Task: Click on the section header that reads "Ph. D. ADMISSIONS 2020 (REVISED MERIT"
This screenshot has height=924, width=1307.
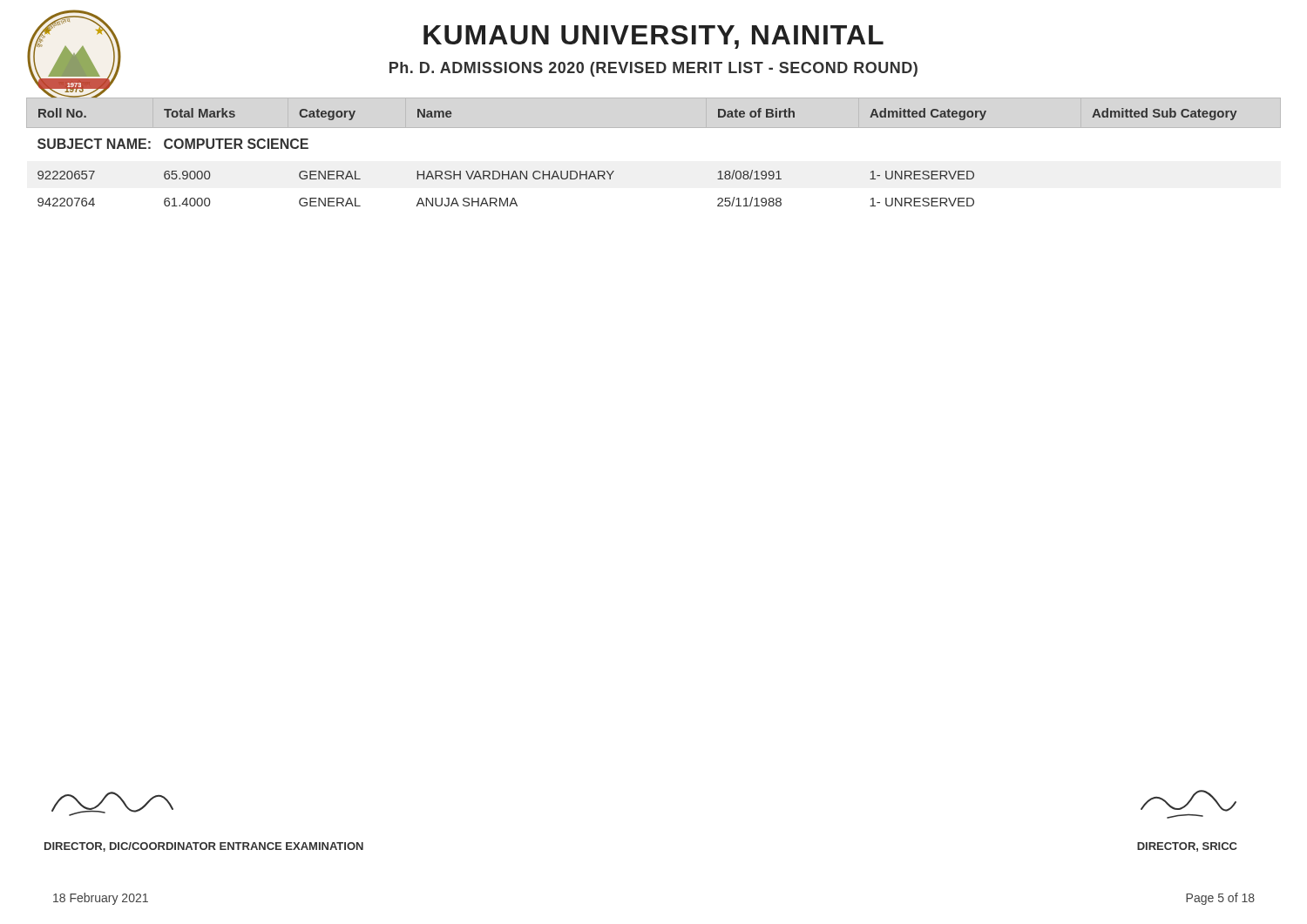Action: click(x=654, y=68)
